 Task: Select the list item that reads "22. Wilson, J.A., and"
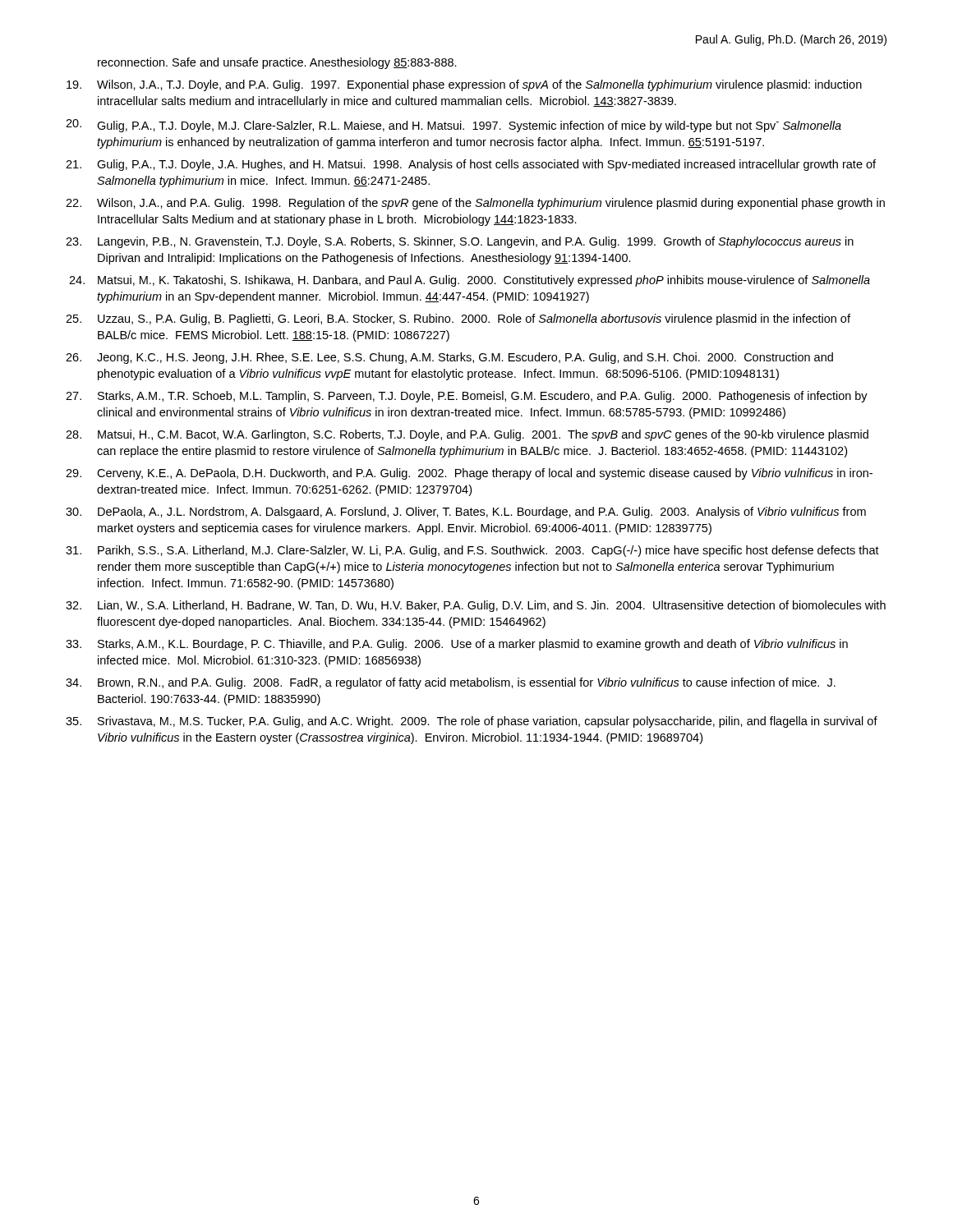[x=476, y=211]
